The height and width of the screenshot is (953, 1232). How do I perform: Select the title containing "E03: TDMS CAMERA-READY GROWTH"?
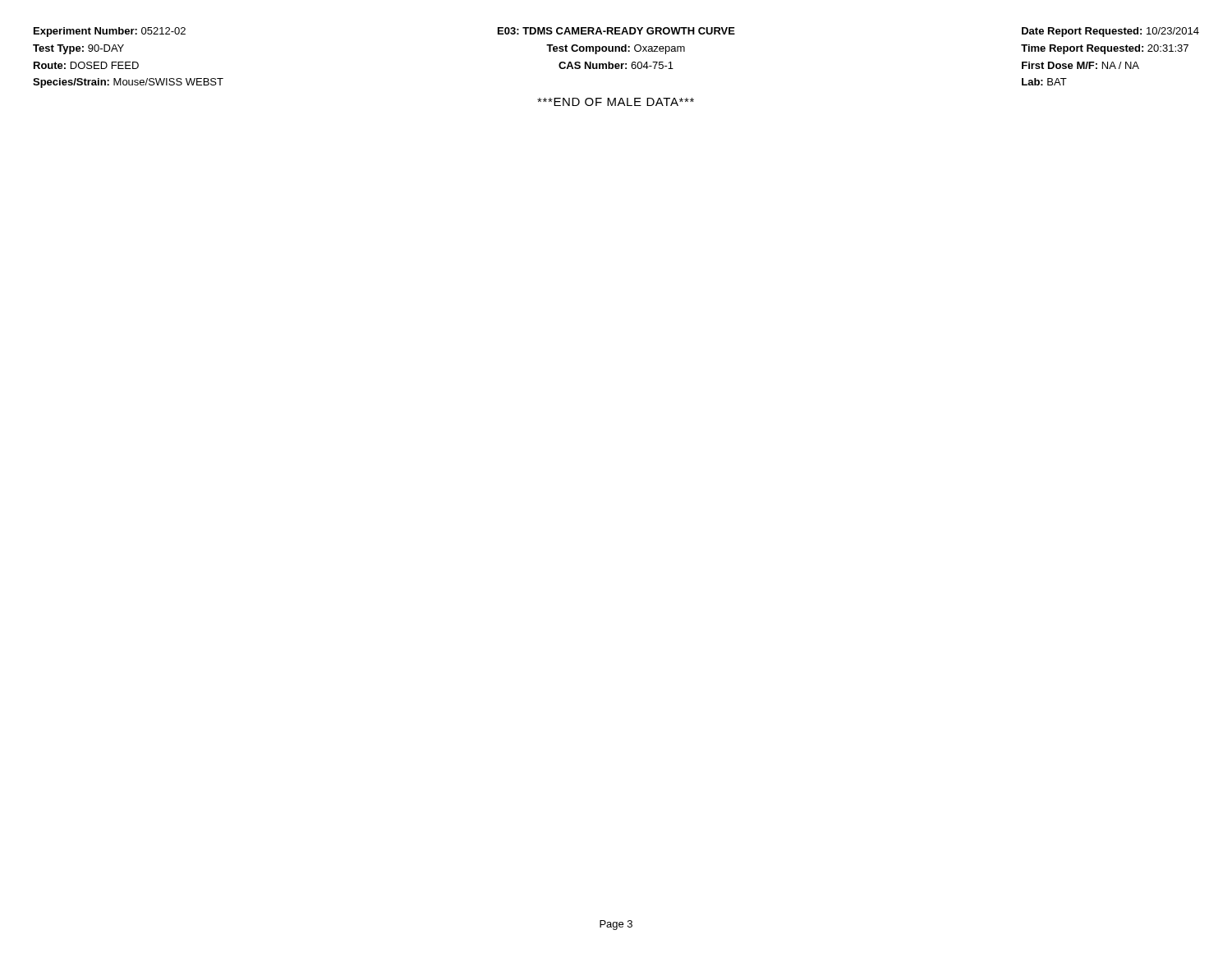tap(616, 48)
